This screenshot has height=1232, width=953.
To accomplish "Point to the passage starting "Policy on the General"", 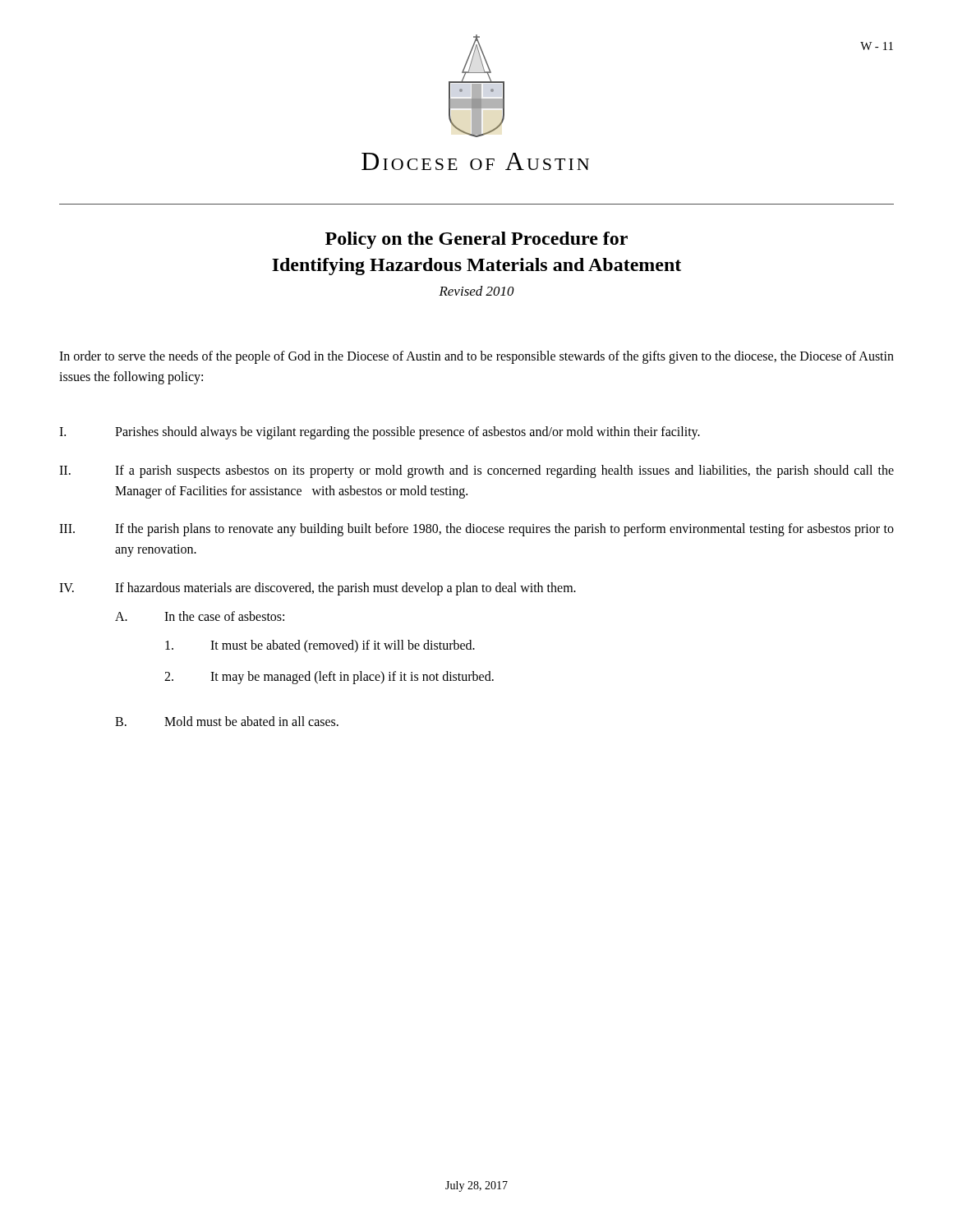I will tap(476, 262).
